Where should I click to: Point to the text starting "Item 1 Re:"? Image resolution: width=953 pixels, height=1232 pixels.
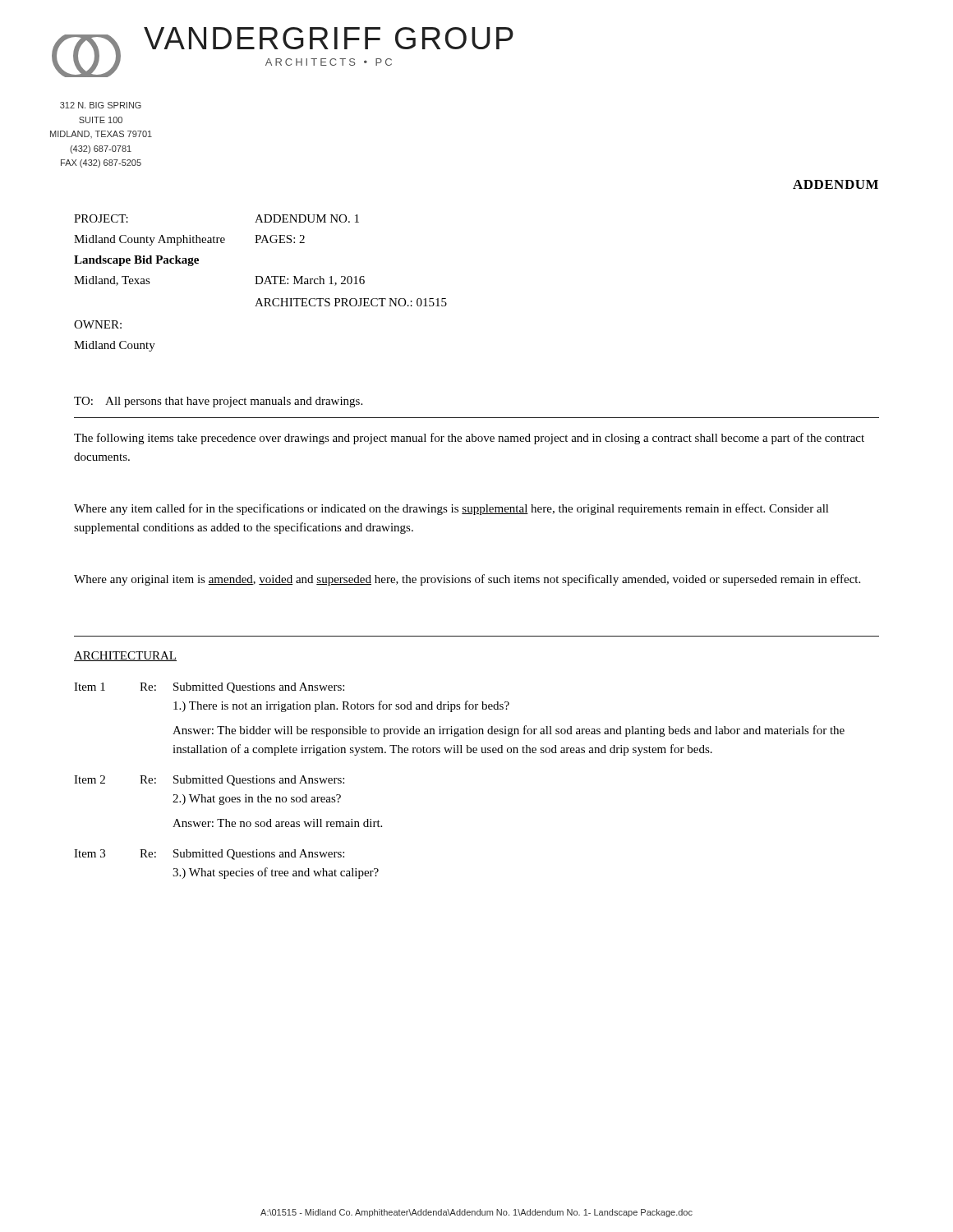coord(476,718)
